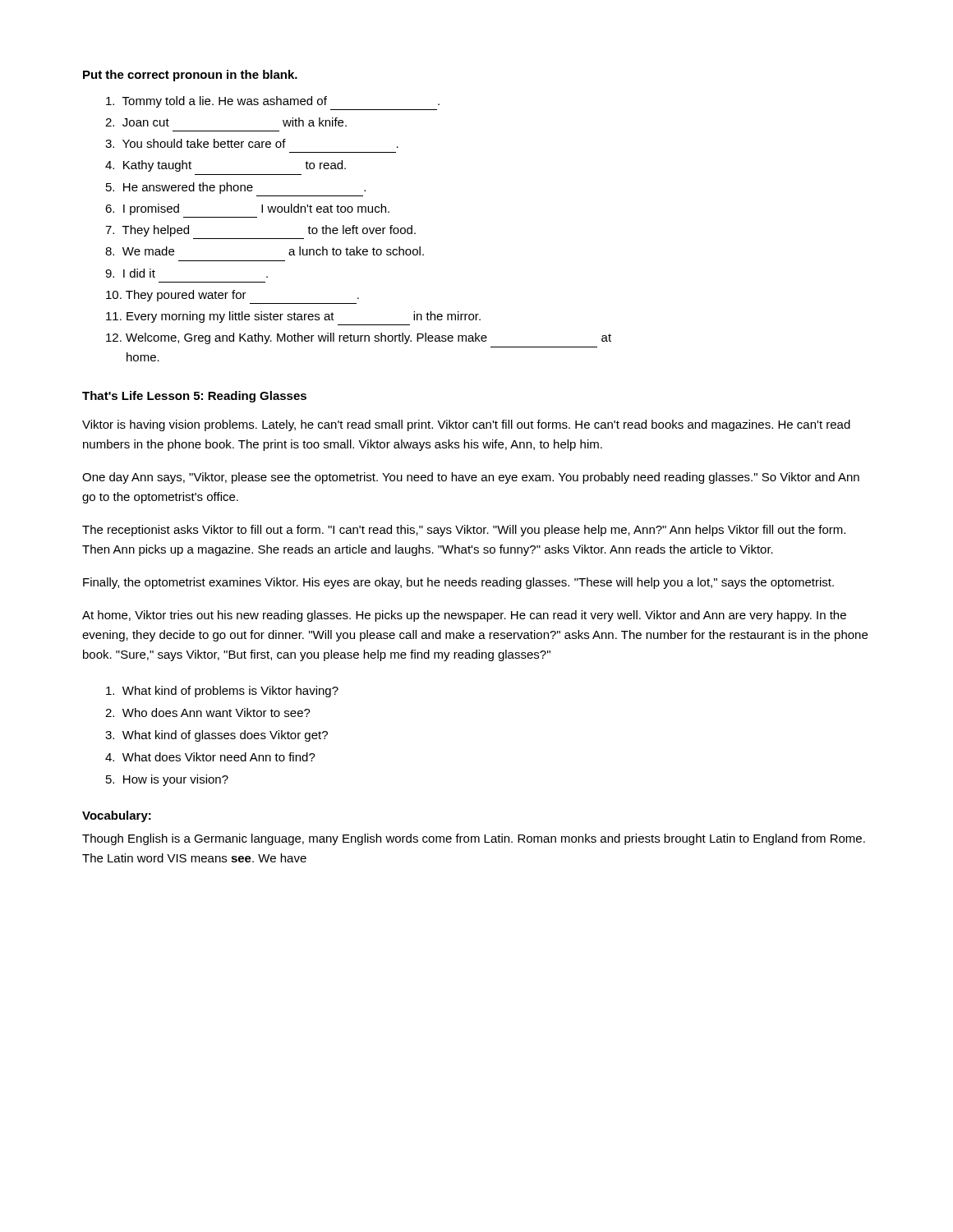This screenshot has width=953, height=1232.
Task: Locate the block of text that opens with "11. Every morning my little sister stares"
Action: click(293, 317)
